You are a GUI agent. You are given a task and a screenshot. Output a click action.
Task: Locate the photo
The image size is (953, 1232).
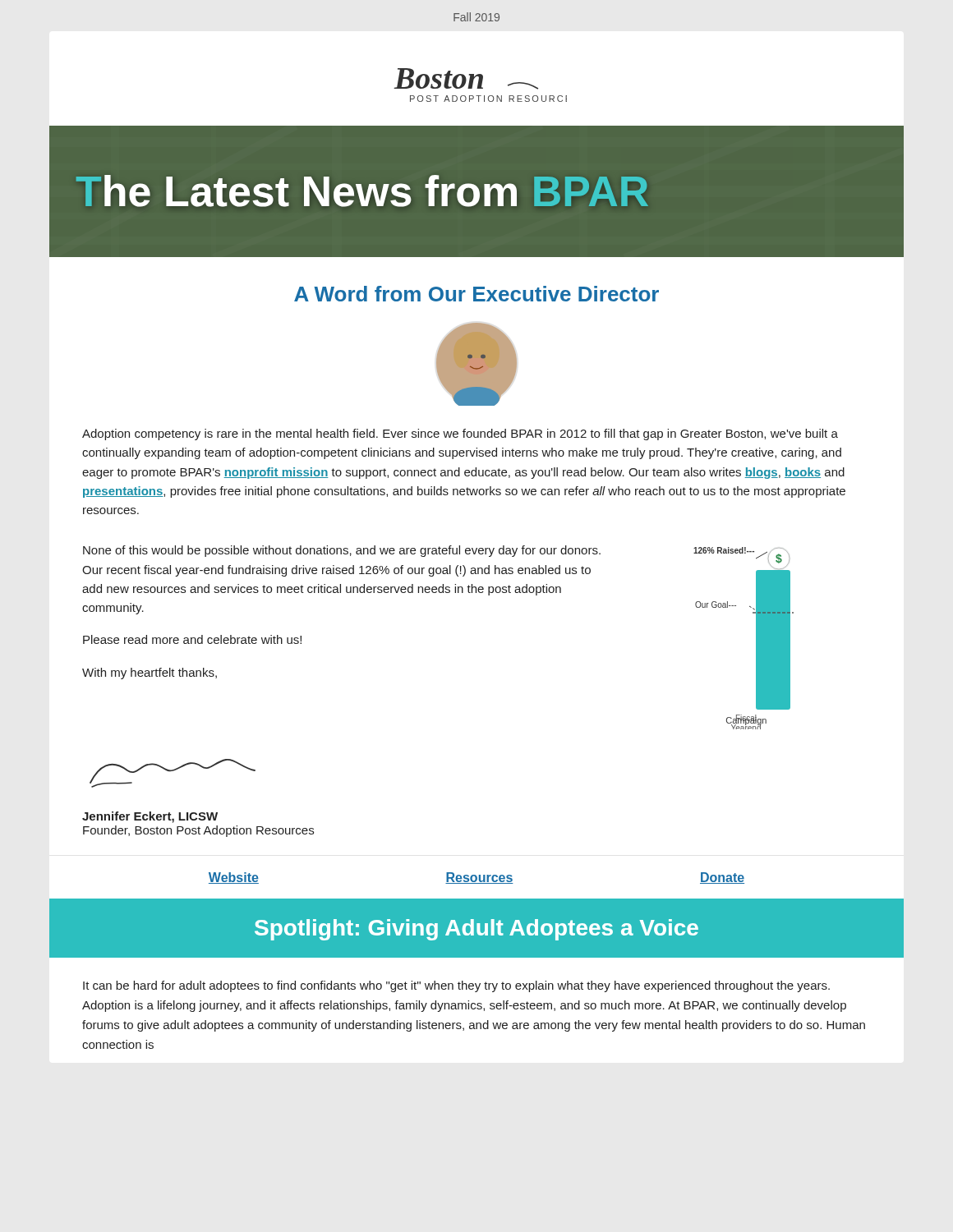click(x=476, y=365)
